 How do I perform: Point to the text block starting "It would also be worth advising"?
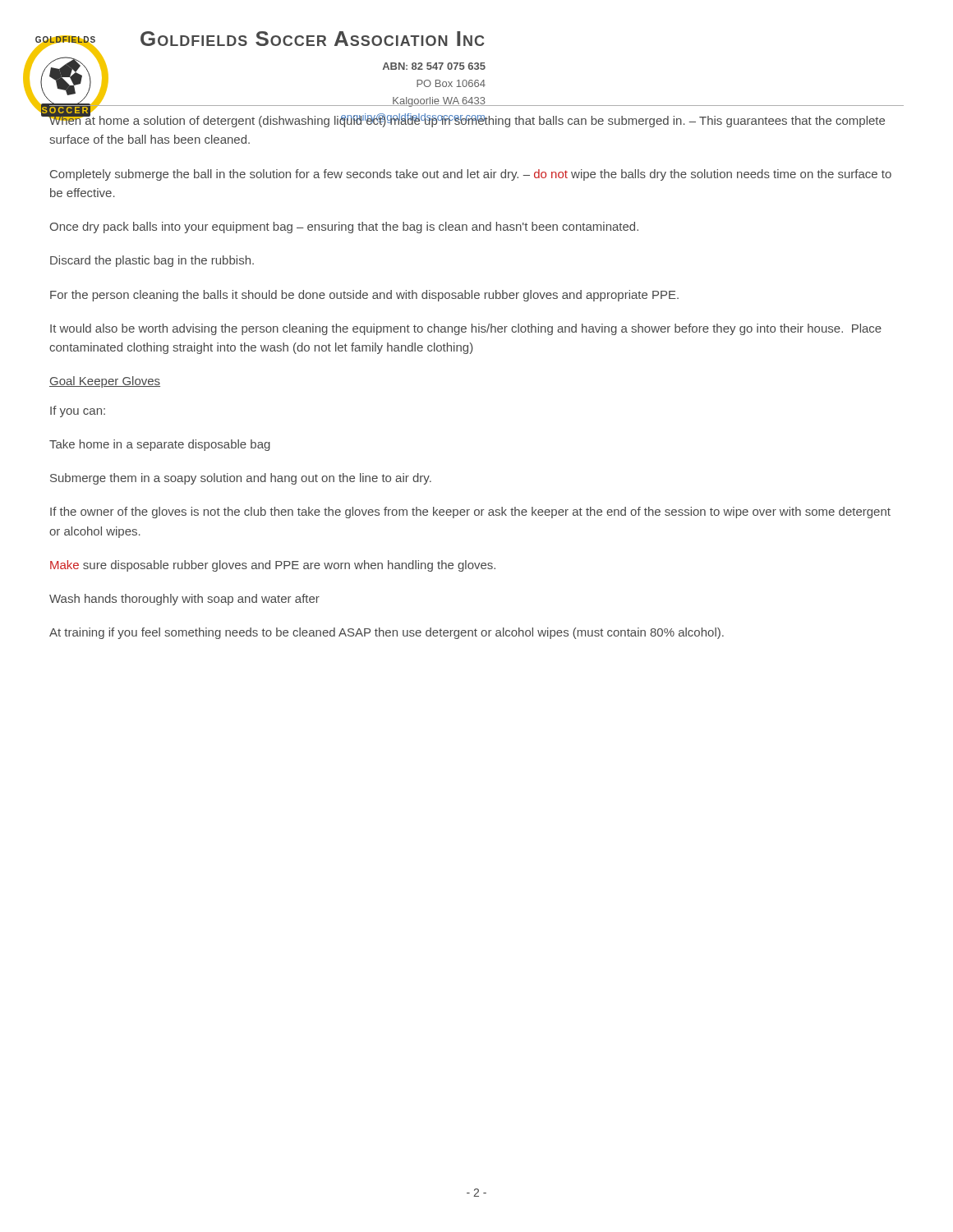point(465,337)
